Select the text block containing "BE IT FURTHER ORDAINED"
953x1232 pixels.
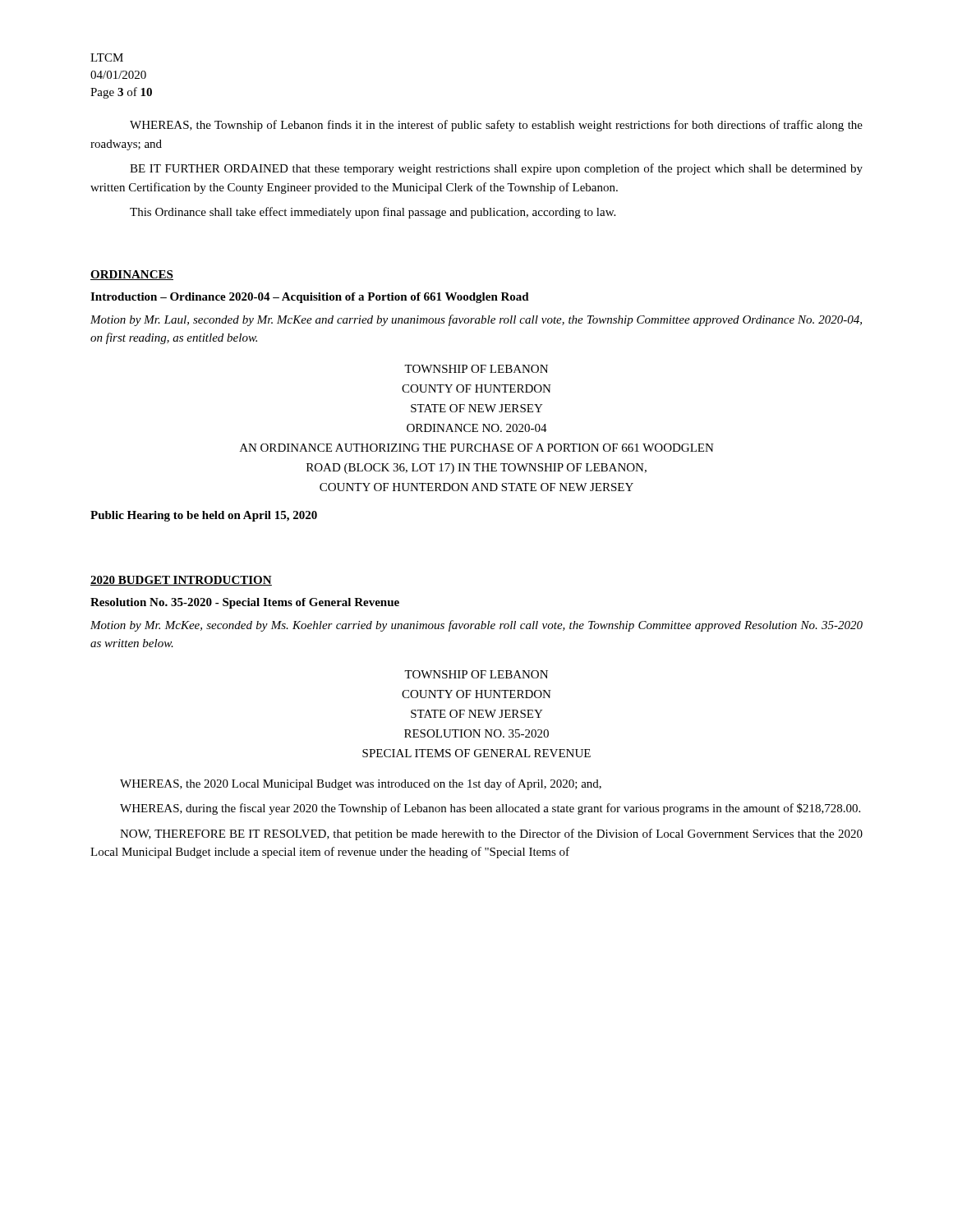(x=476, y=178)
